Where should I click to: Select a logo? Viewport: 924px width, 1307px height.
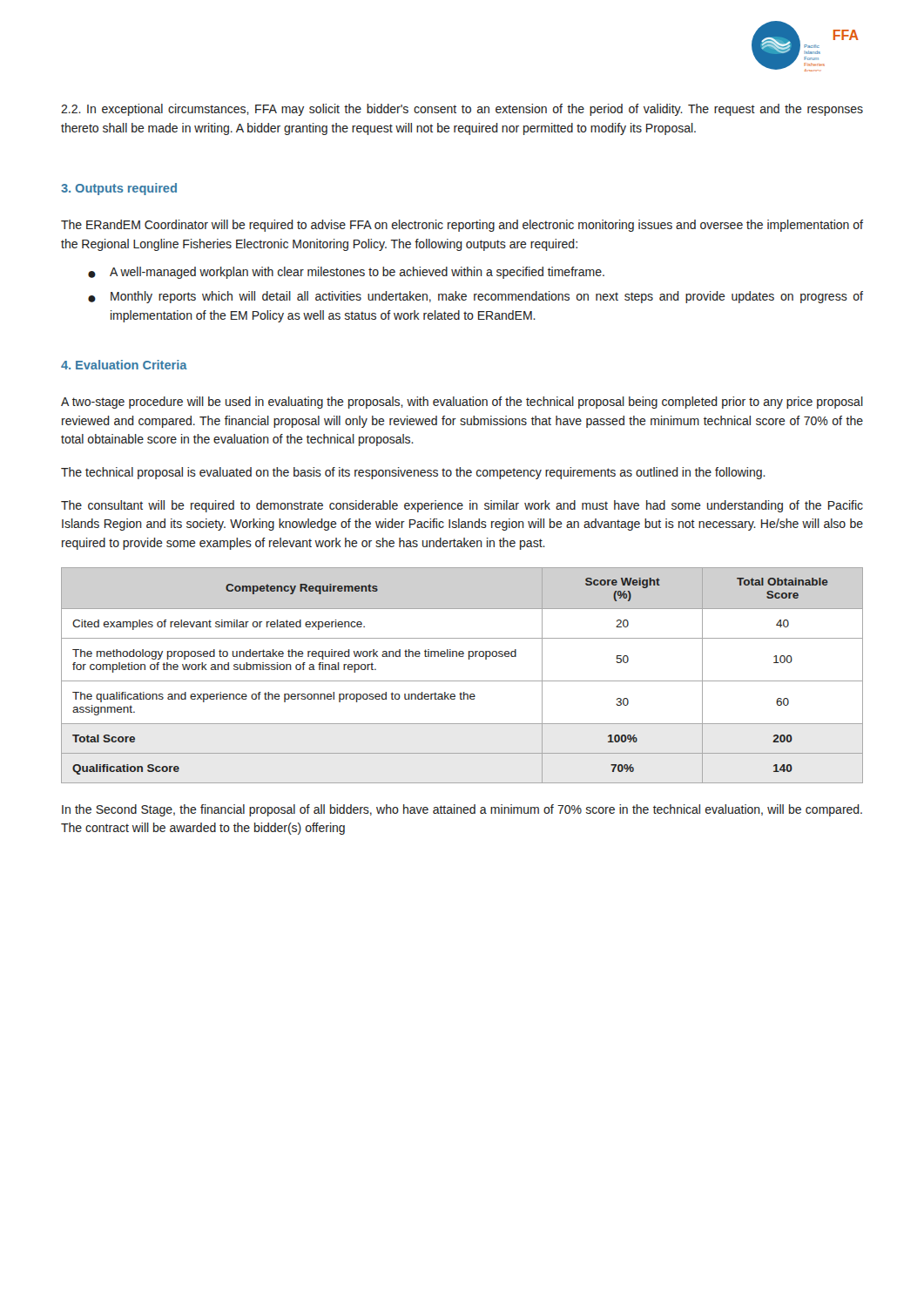[806, 47]
